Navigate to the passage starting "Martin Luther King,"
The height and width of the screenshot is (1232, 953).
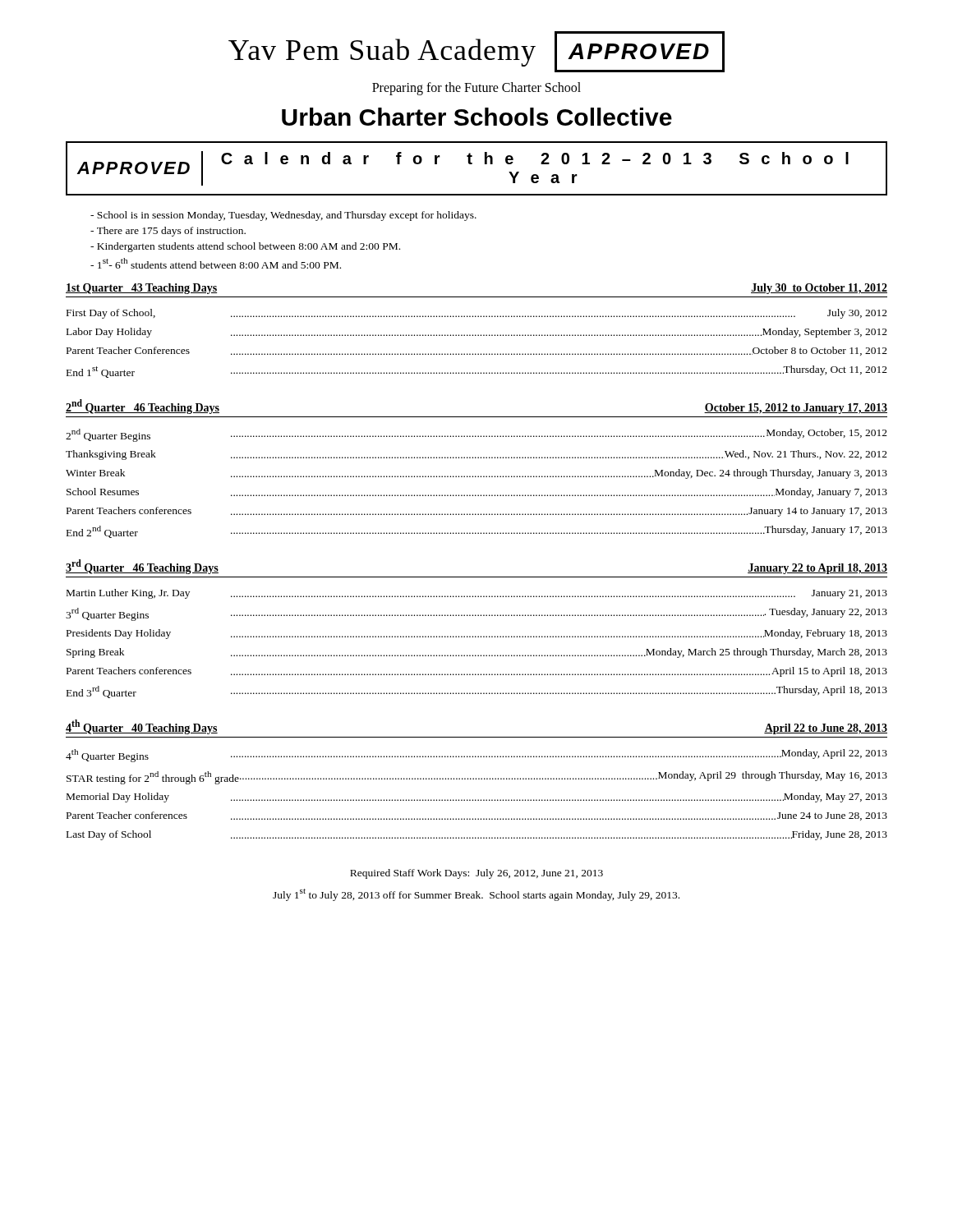pyautogui.click(x=476, y=643)
